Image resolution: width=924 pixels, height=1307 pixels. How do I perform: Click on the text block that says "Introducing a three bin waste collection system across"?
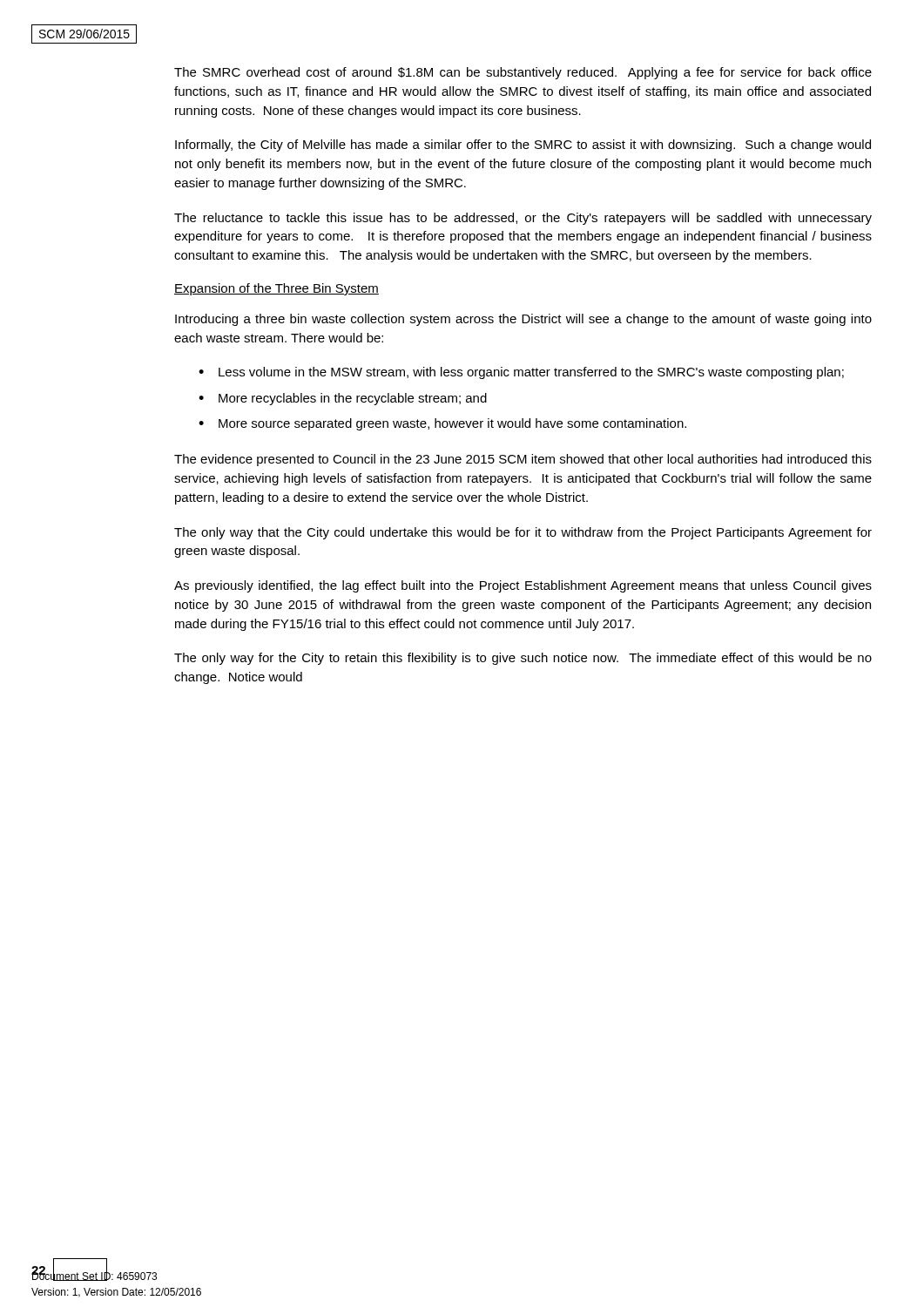click(523, 328)
